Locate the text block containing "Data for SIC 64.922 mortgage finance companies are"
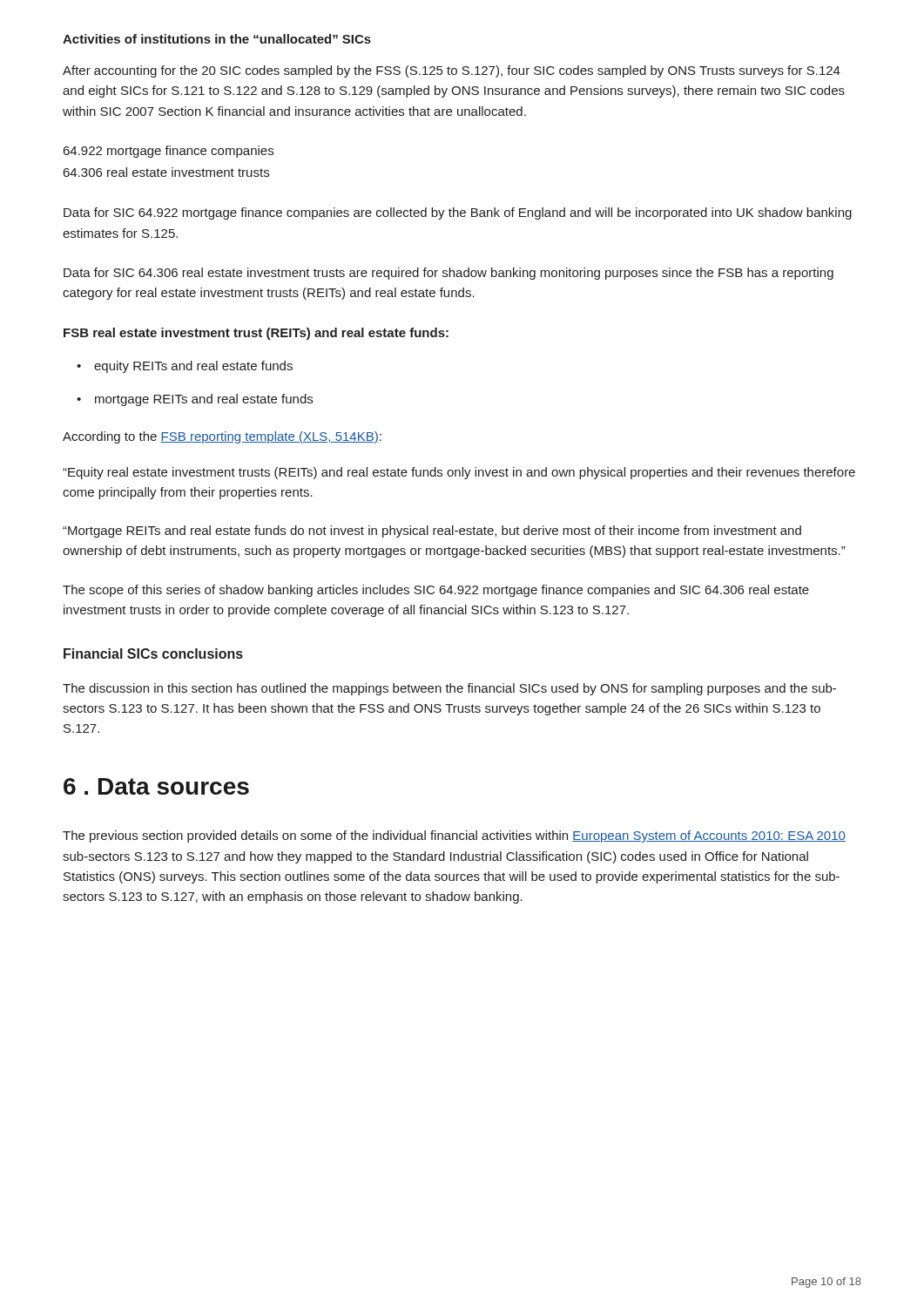Screen dimensions: 1307x924 [457, 223]
